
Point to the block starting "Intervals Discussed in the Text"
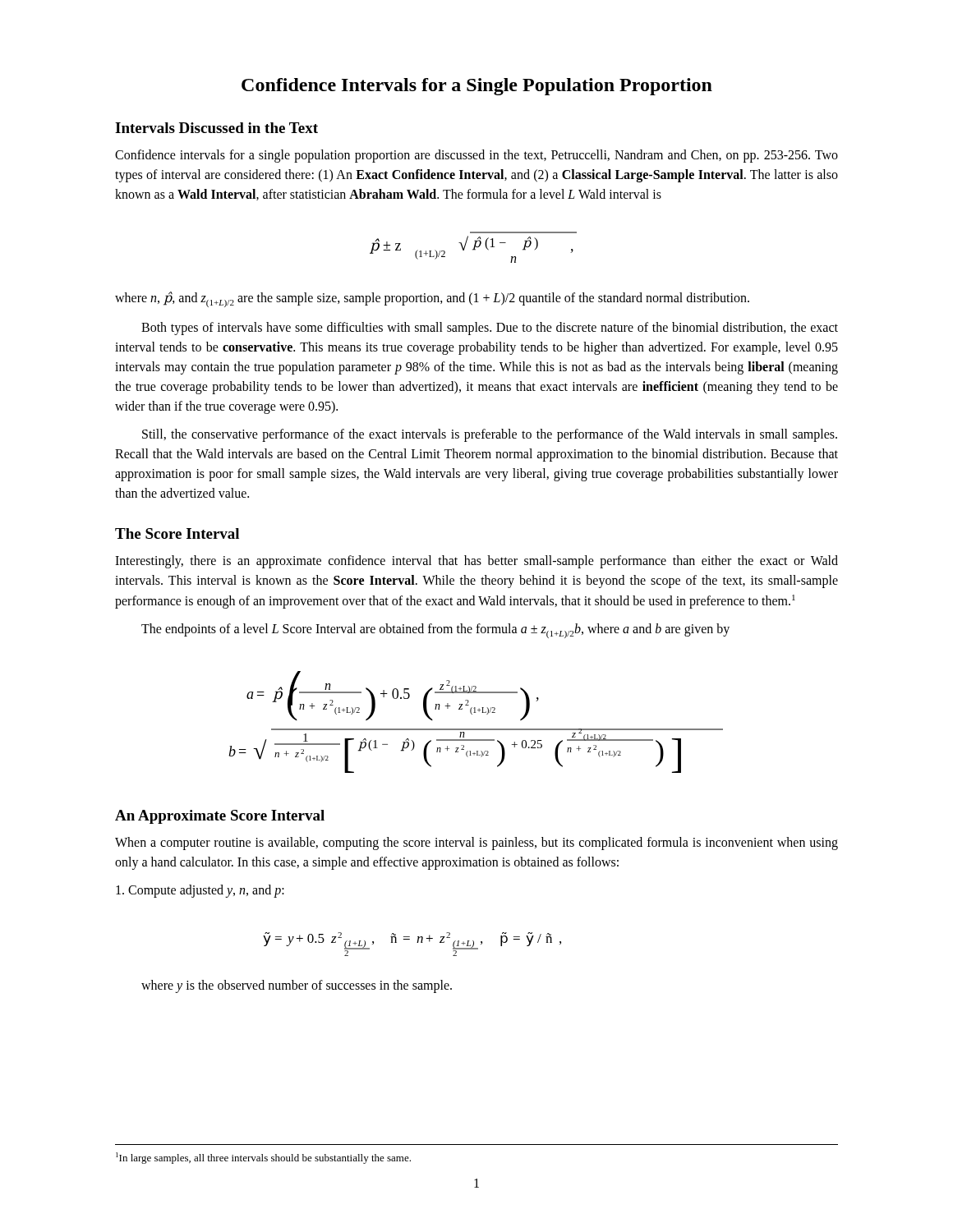click(216, 128)
